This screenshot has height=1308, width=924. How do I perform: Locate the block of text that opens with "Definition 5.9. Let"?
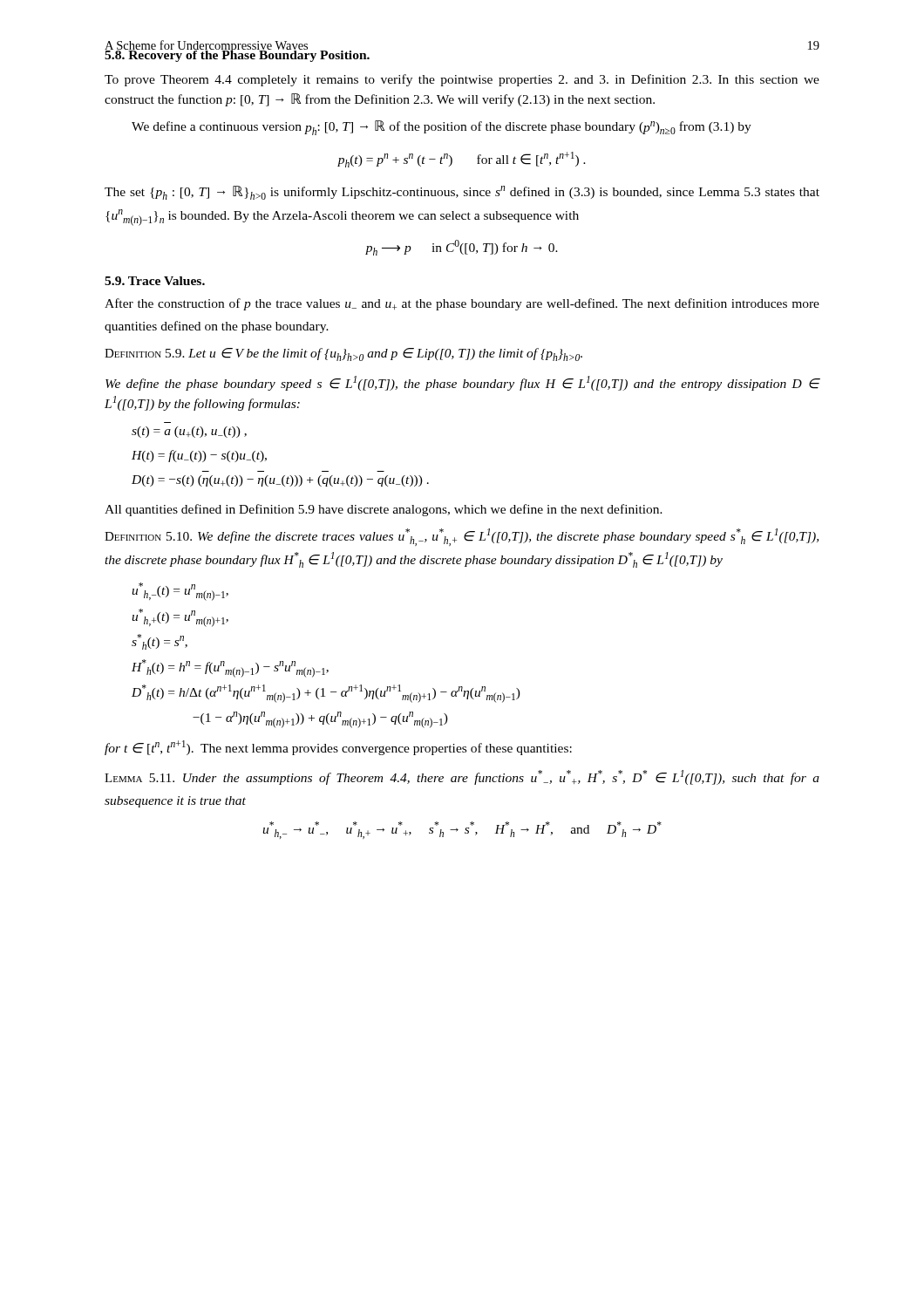[462, 379]
